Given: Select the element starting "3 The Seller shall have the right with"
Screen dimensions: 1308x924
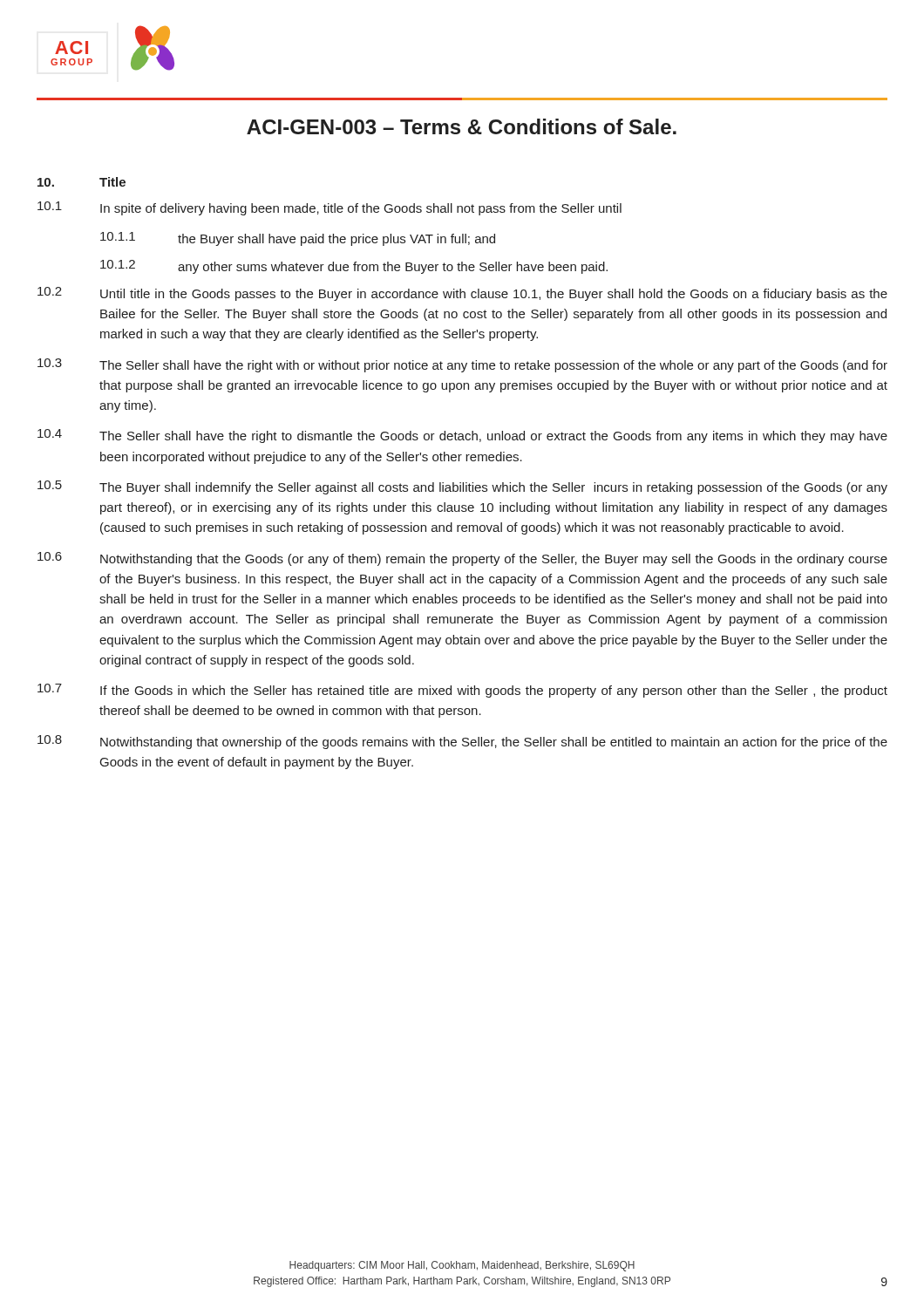Looking at the screenshot, I should click(462, 385).
